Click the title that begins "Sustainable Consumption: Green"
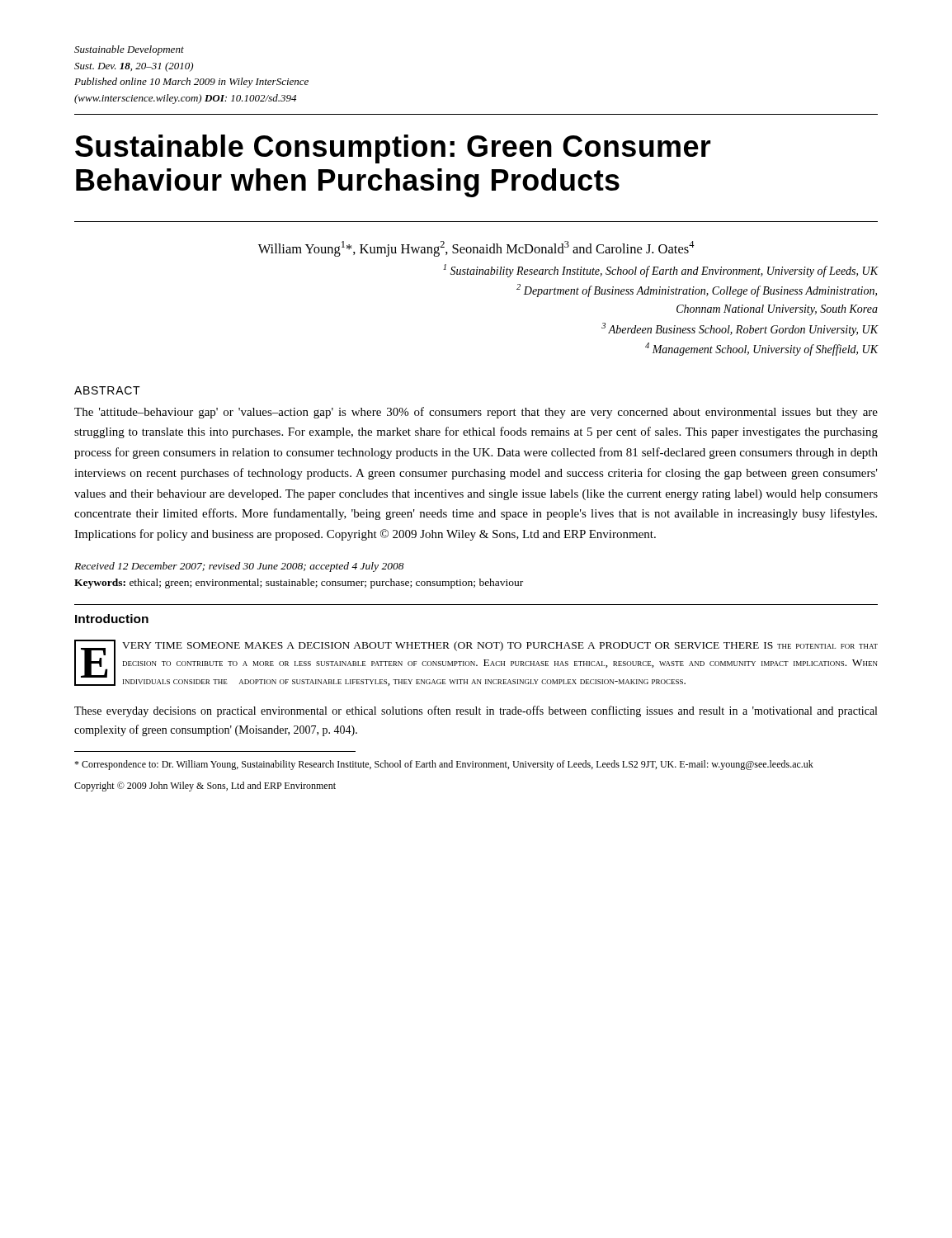 point(476,164)
